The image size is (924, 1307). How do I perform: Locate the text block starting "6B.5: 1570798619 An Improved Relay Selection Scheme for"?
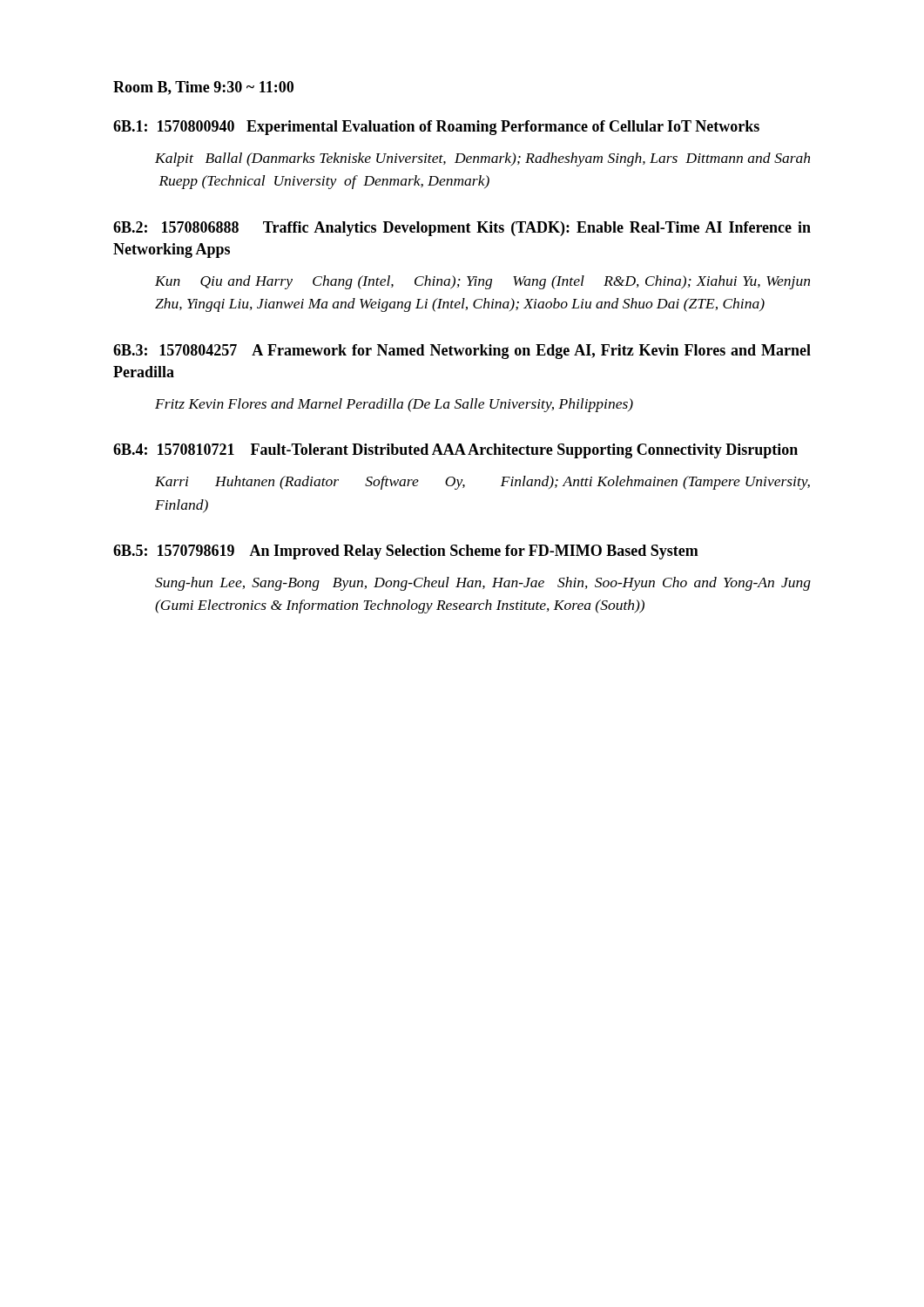406,551
